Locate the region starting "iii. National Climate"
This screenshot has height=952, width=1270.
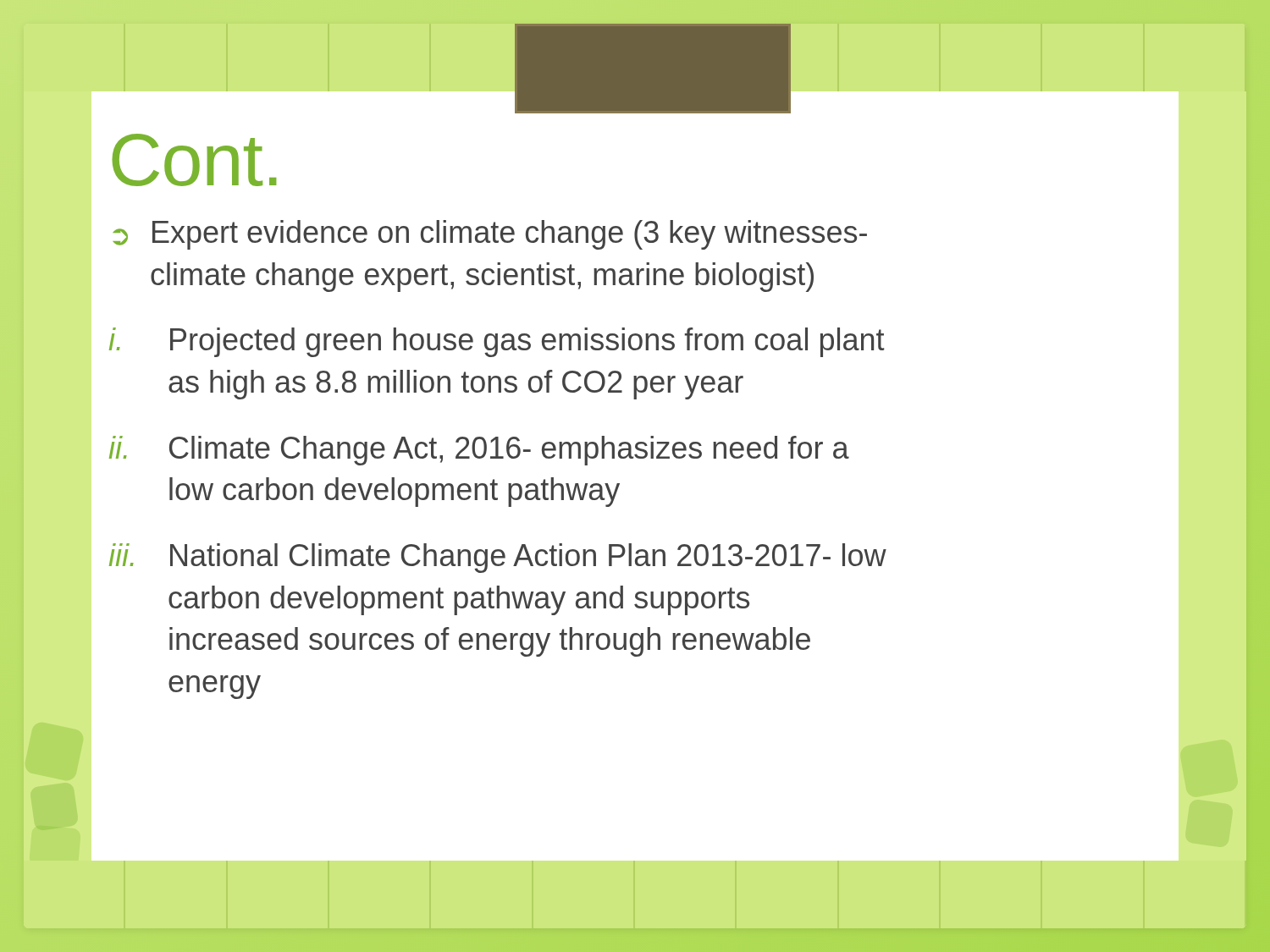click(x=633, y=619)
